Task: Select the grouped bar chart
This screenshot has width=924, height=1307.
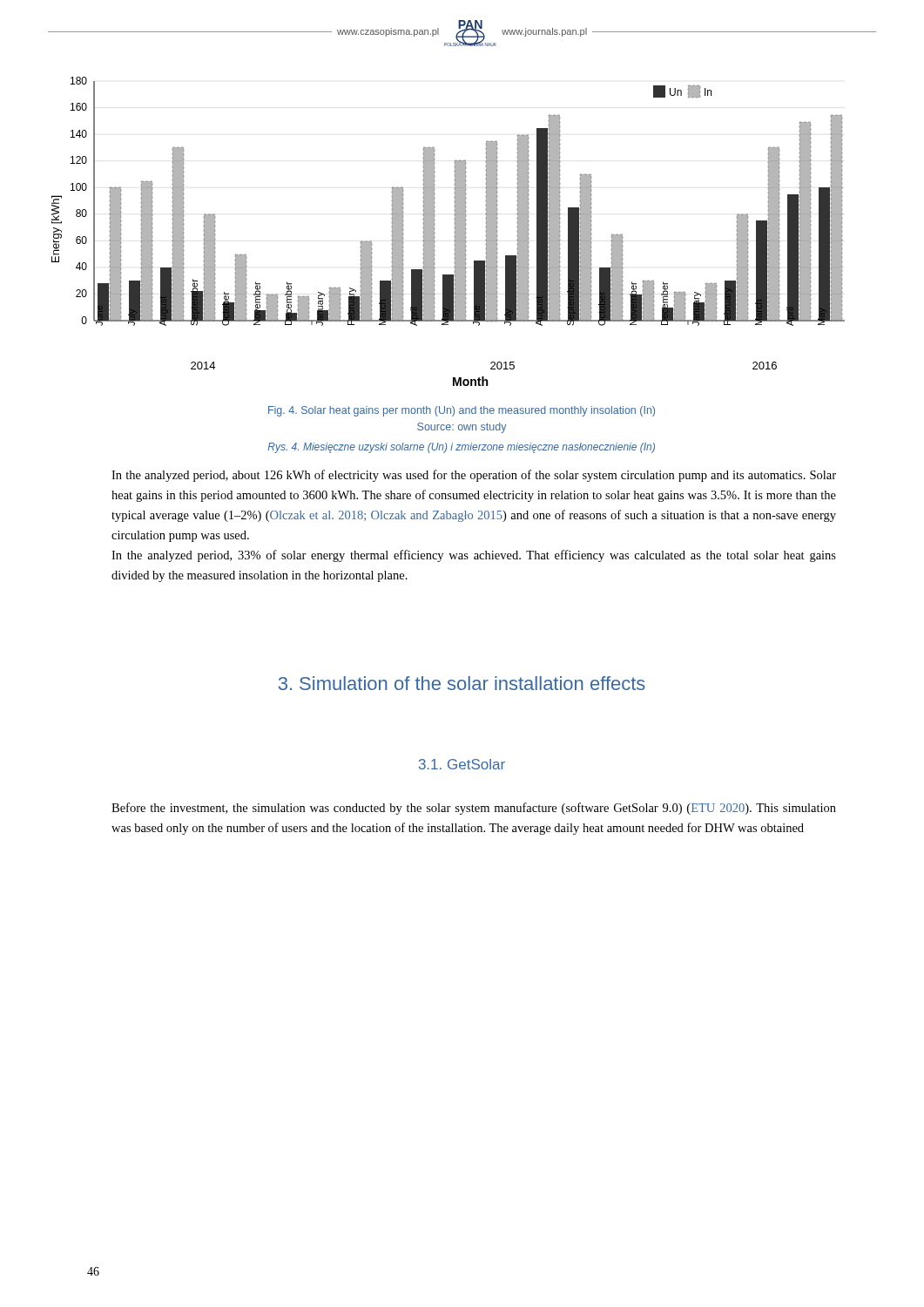Action: [x=457, y=231]
